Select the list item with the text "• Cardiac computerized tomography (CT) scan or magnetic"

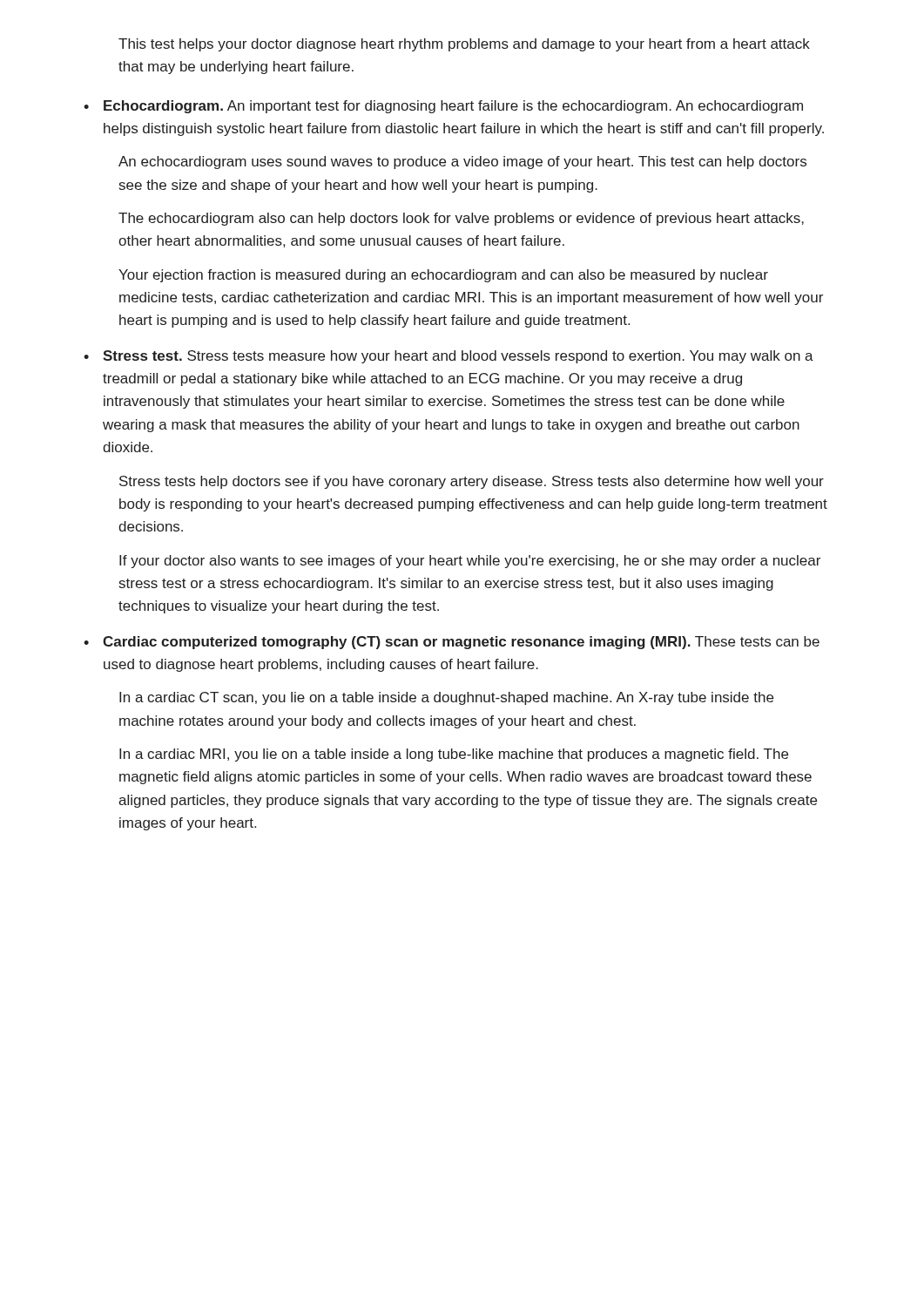[x=456, y=653]
